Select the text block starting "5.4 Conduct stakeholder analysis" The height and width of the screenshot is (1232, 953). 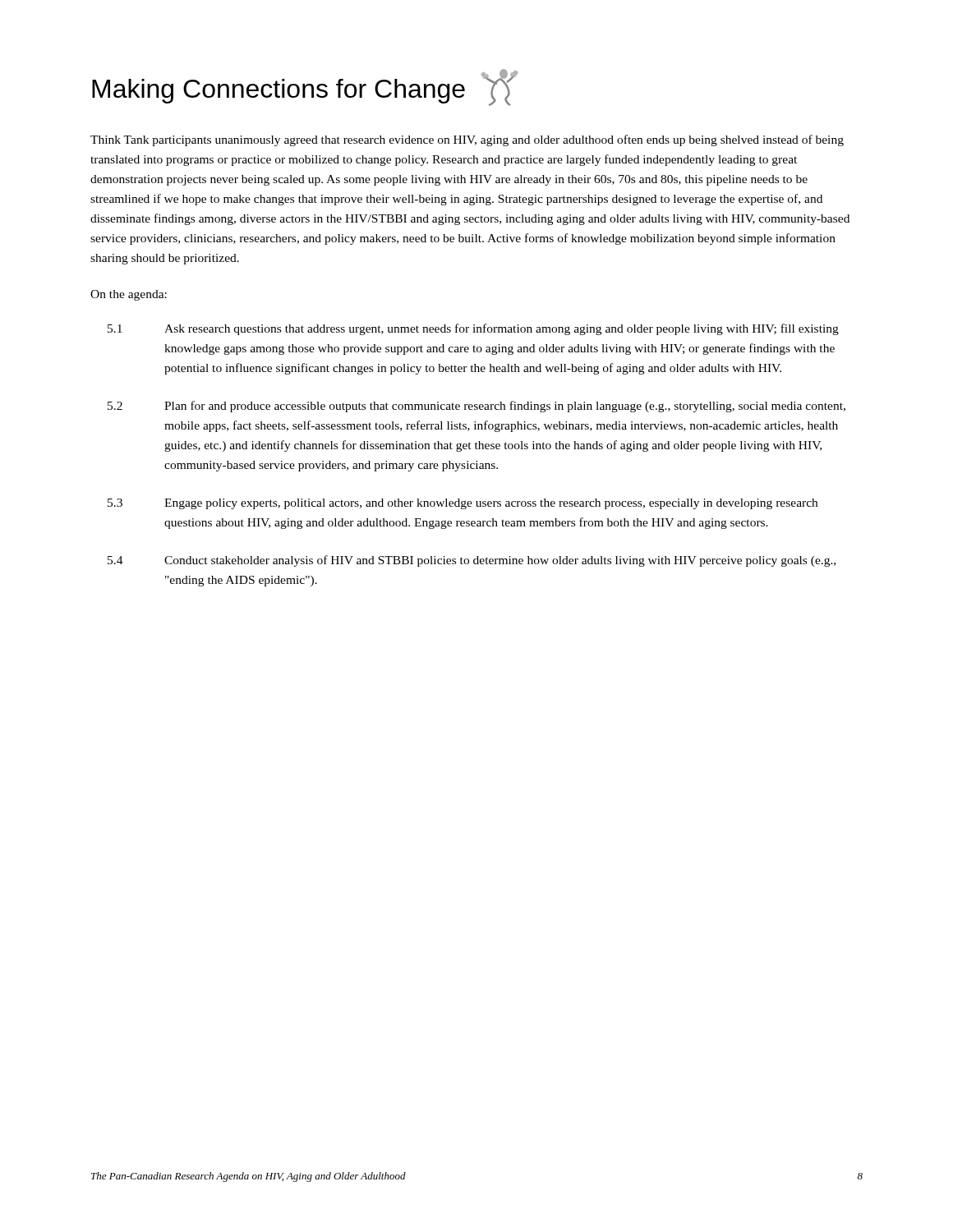485,570
